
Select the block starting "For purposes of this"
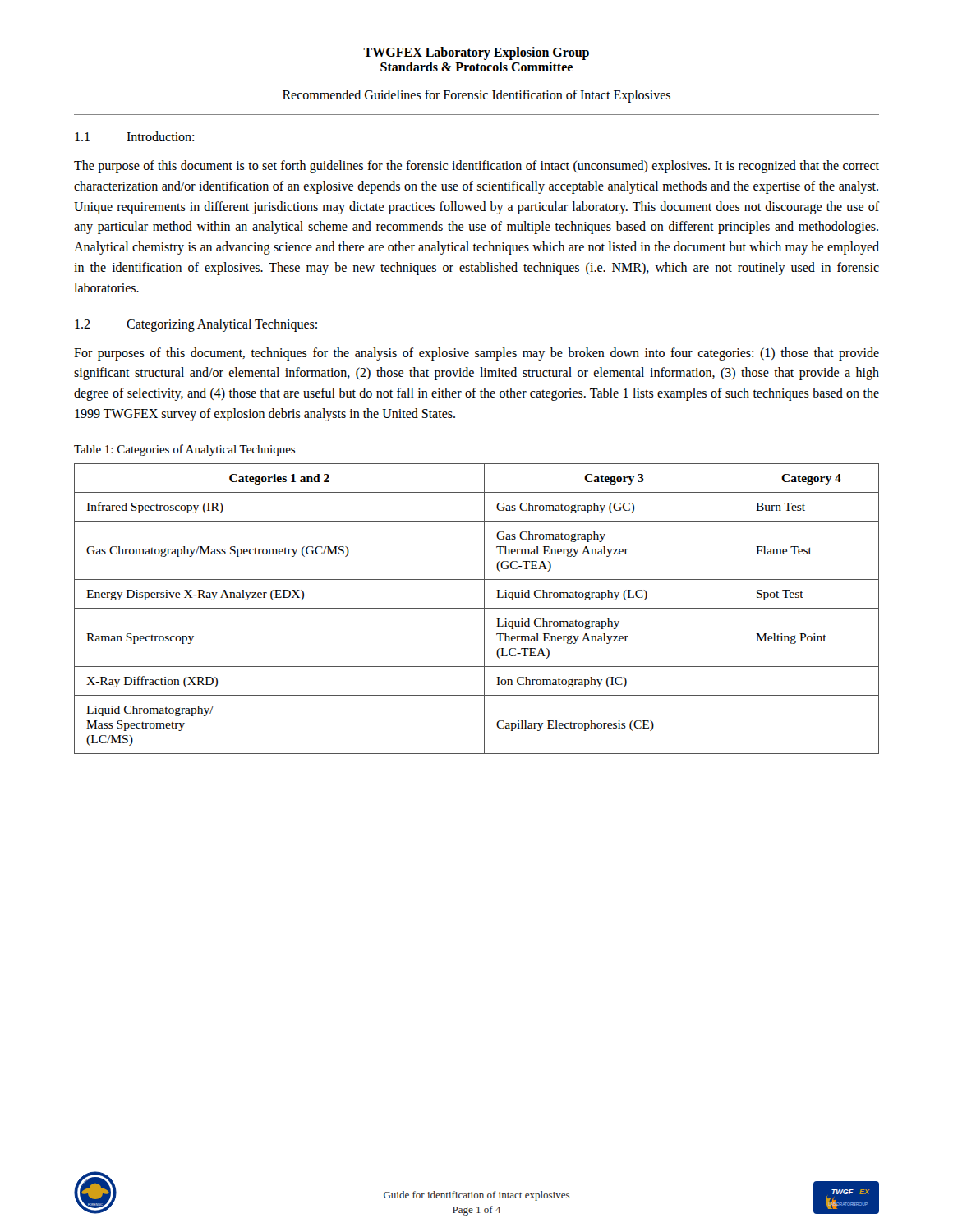pyautogui.click(x=476, y=383)
